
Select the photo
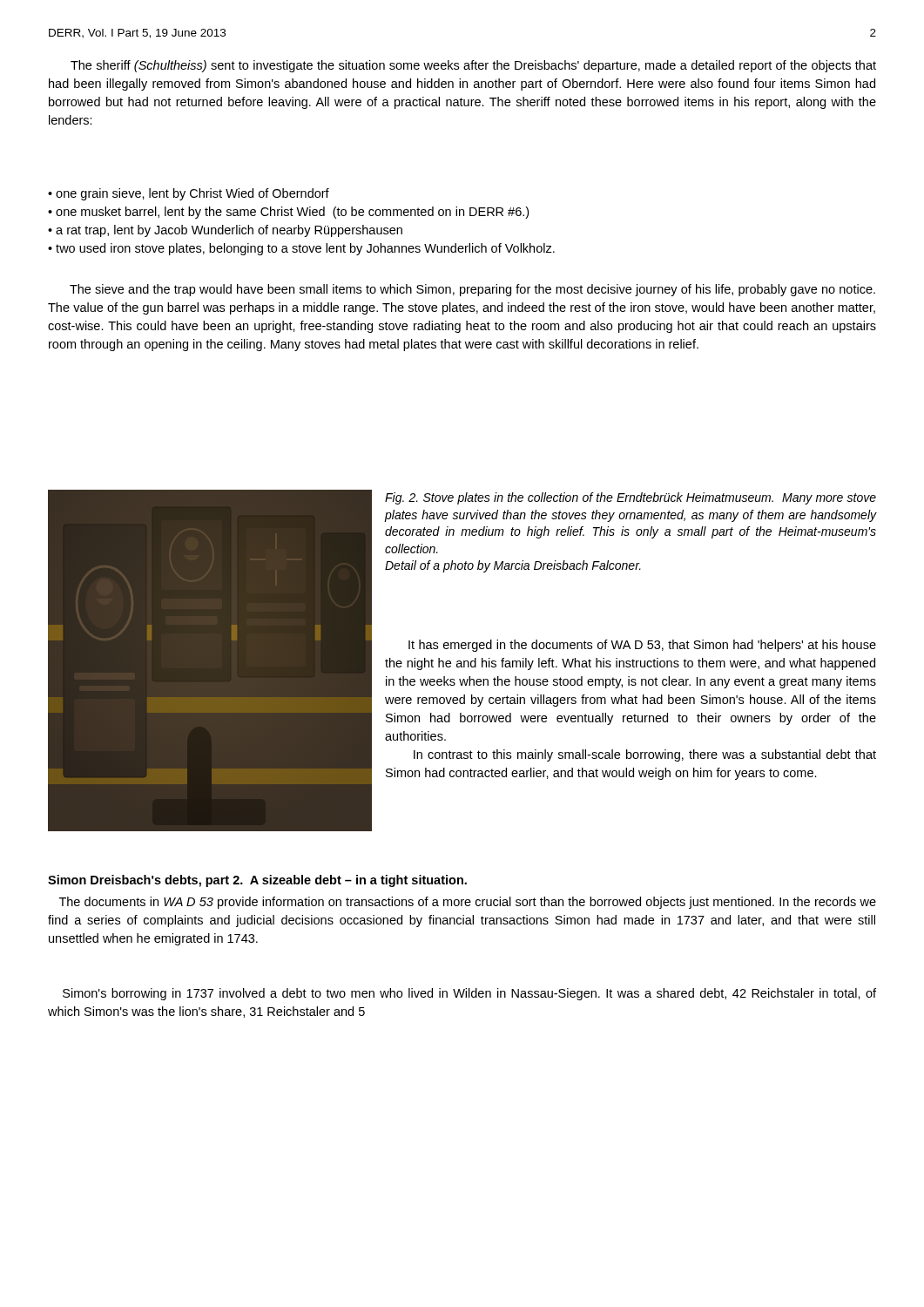[210, 660]
